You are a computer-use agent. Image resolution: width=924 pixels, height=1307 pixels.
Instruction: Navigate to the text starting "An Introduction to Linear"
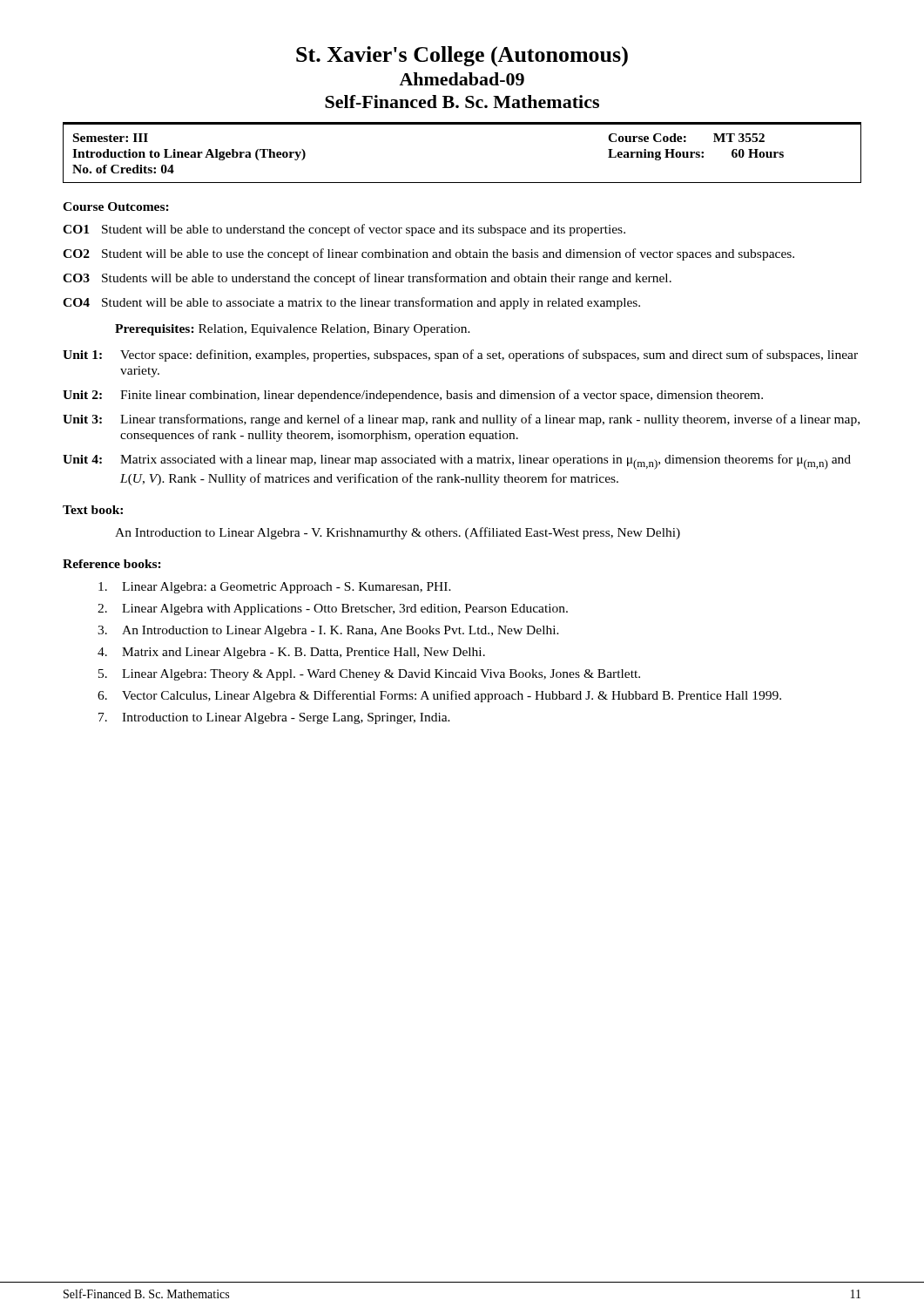click(x=398, y=532)
